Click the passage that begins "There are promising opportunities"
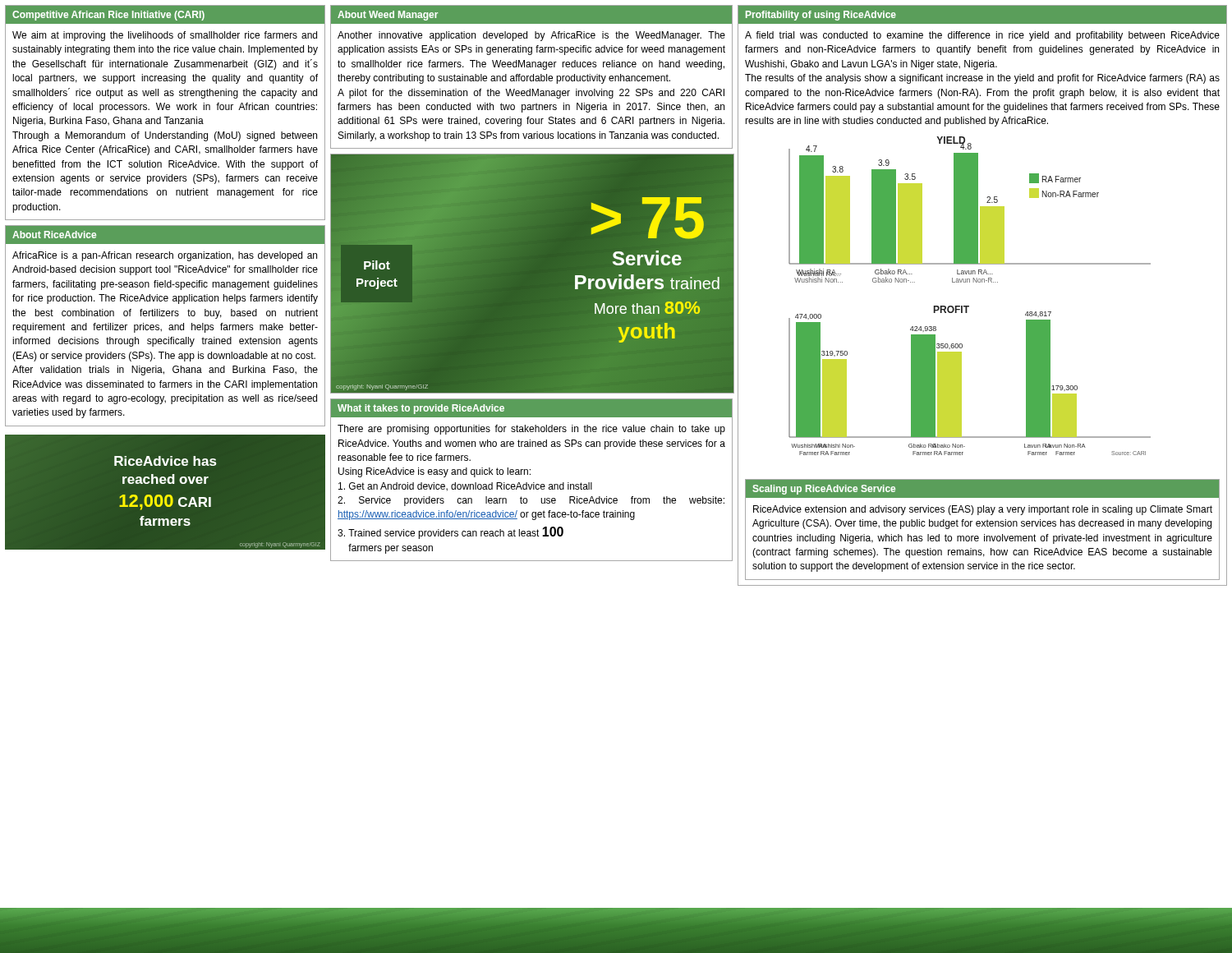This screenshot has width=1232, height=953. pos(531,444)
